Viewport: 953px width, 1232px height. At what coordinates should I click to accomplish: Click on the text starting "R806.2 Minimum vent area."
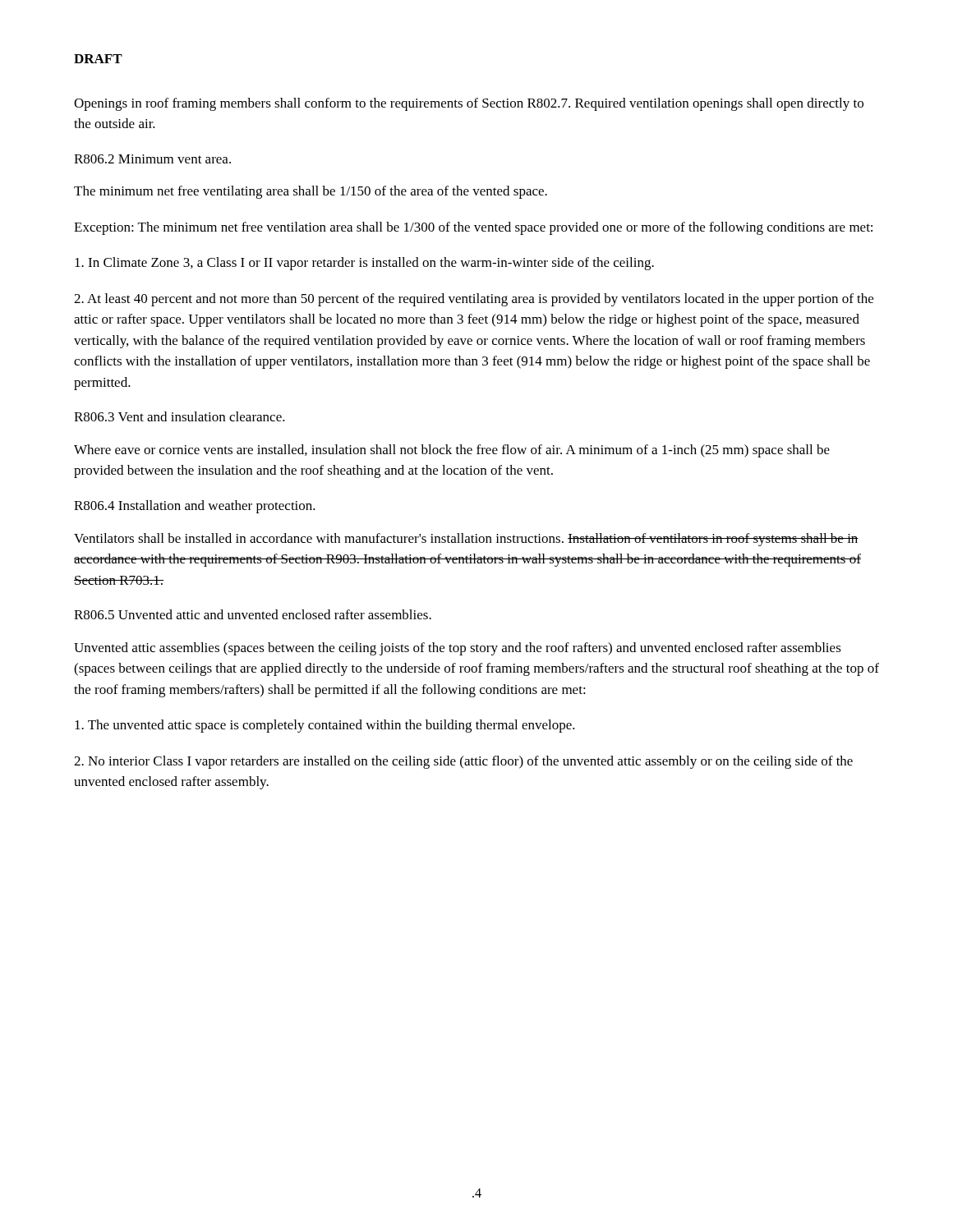pos(153,159)
